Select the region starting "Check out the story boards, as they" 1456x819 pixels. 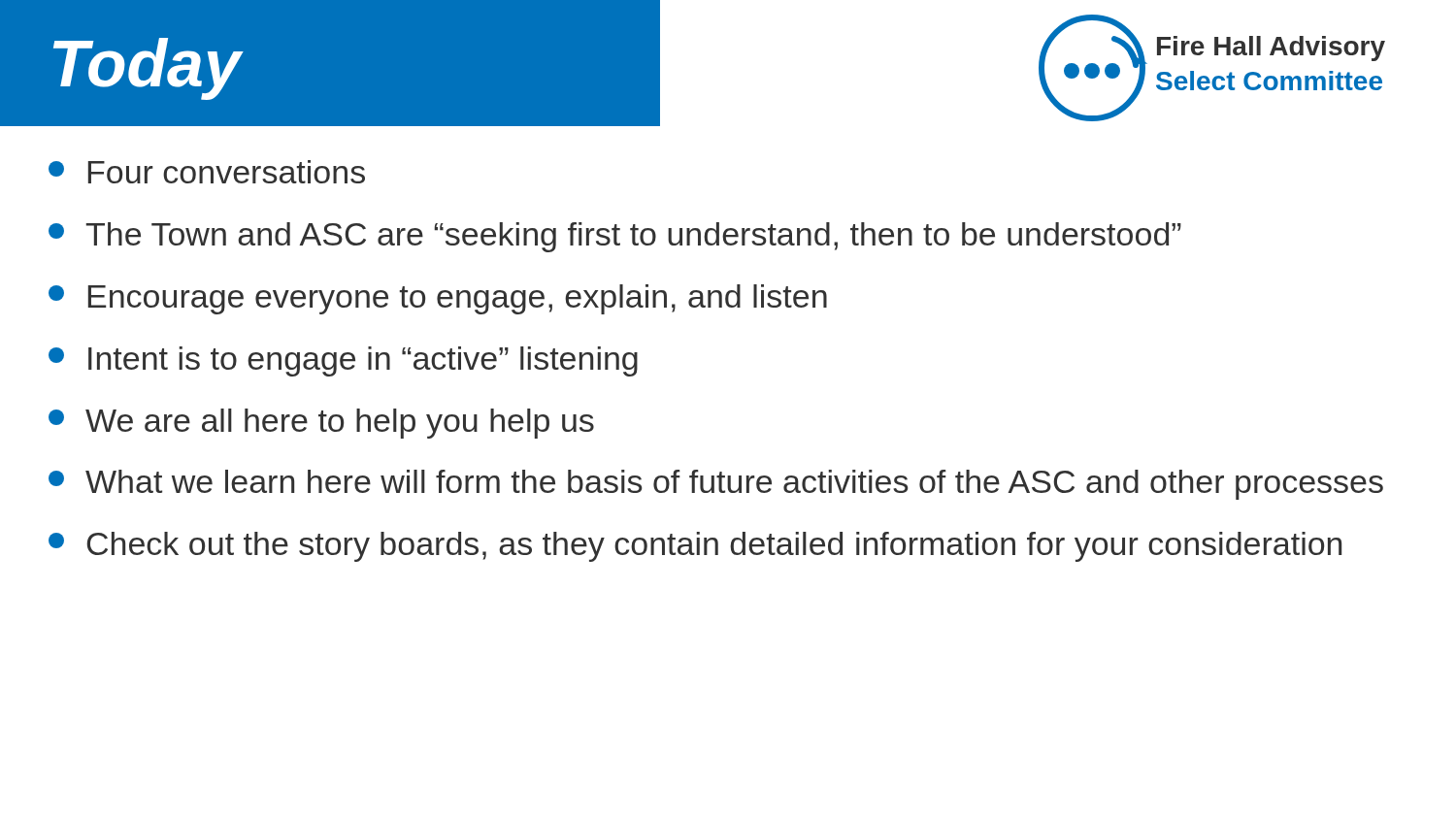(728, 545)
